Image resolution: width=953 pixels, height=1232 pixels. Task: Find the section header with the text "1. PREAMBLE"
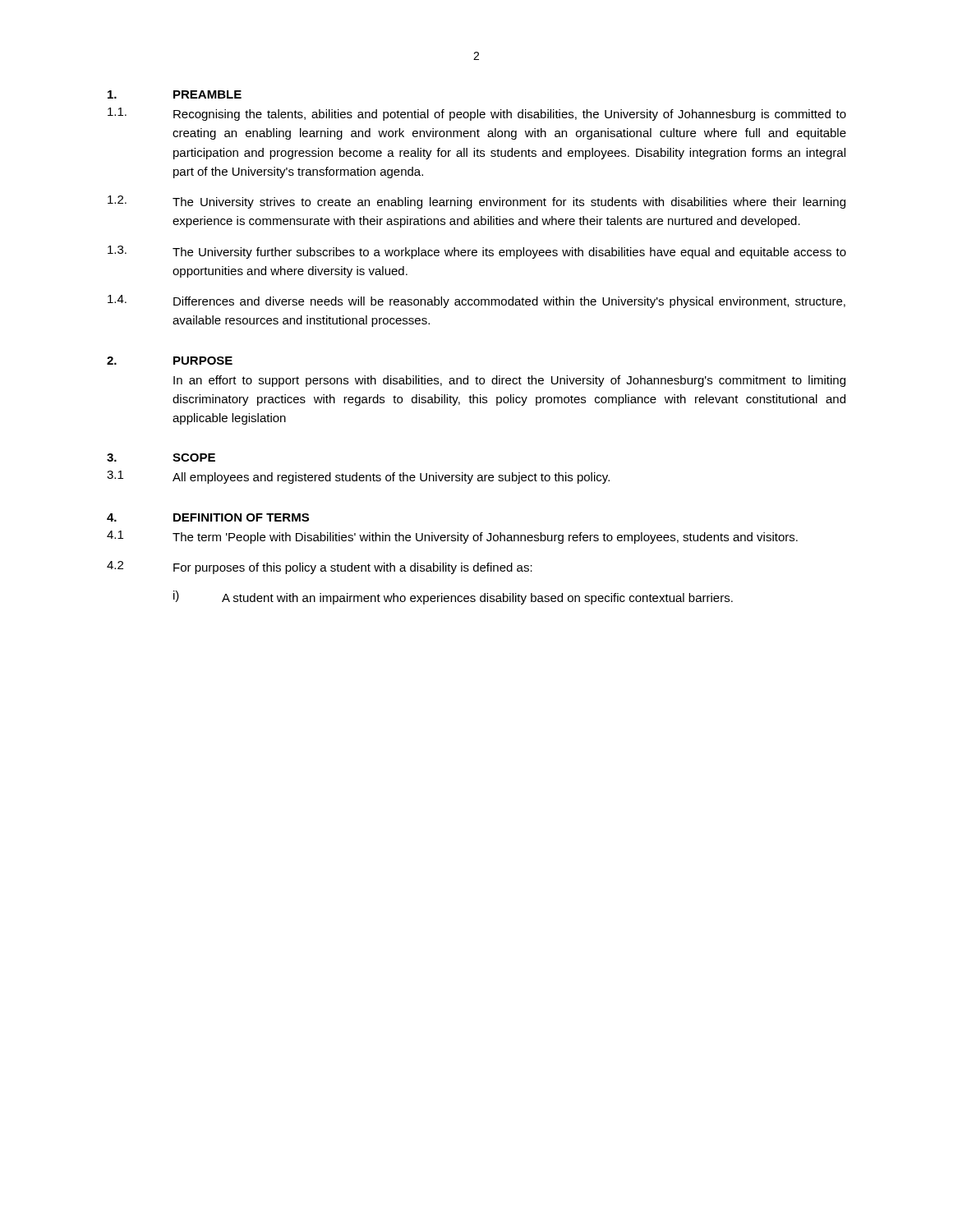(174, 94)
